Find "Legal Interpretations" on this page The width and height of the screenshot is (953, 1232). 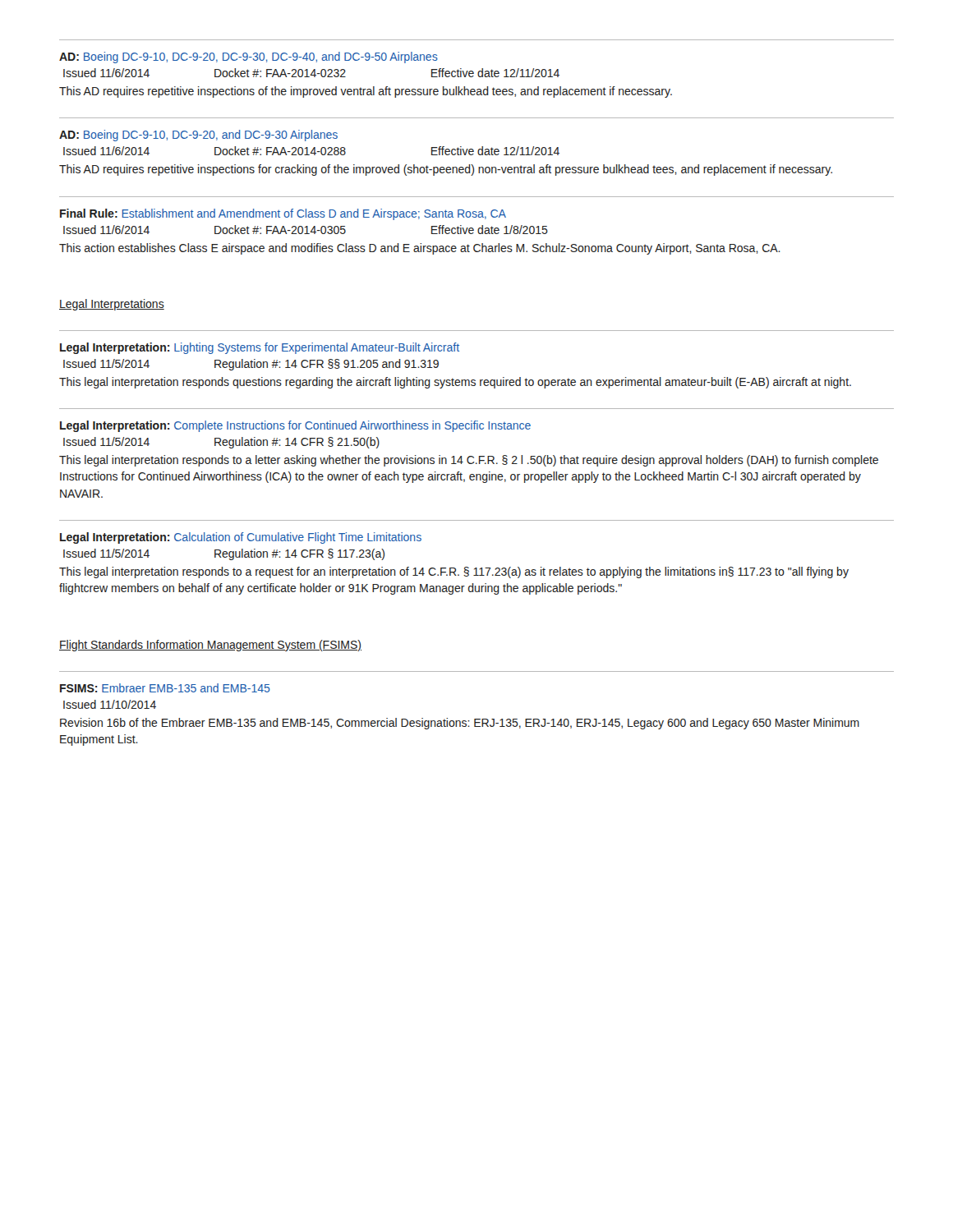(x=112, y=304)
